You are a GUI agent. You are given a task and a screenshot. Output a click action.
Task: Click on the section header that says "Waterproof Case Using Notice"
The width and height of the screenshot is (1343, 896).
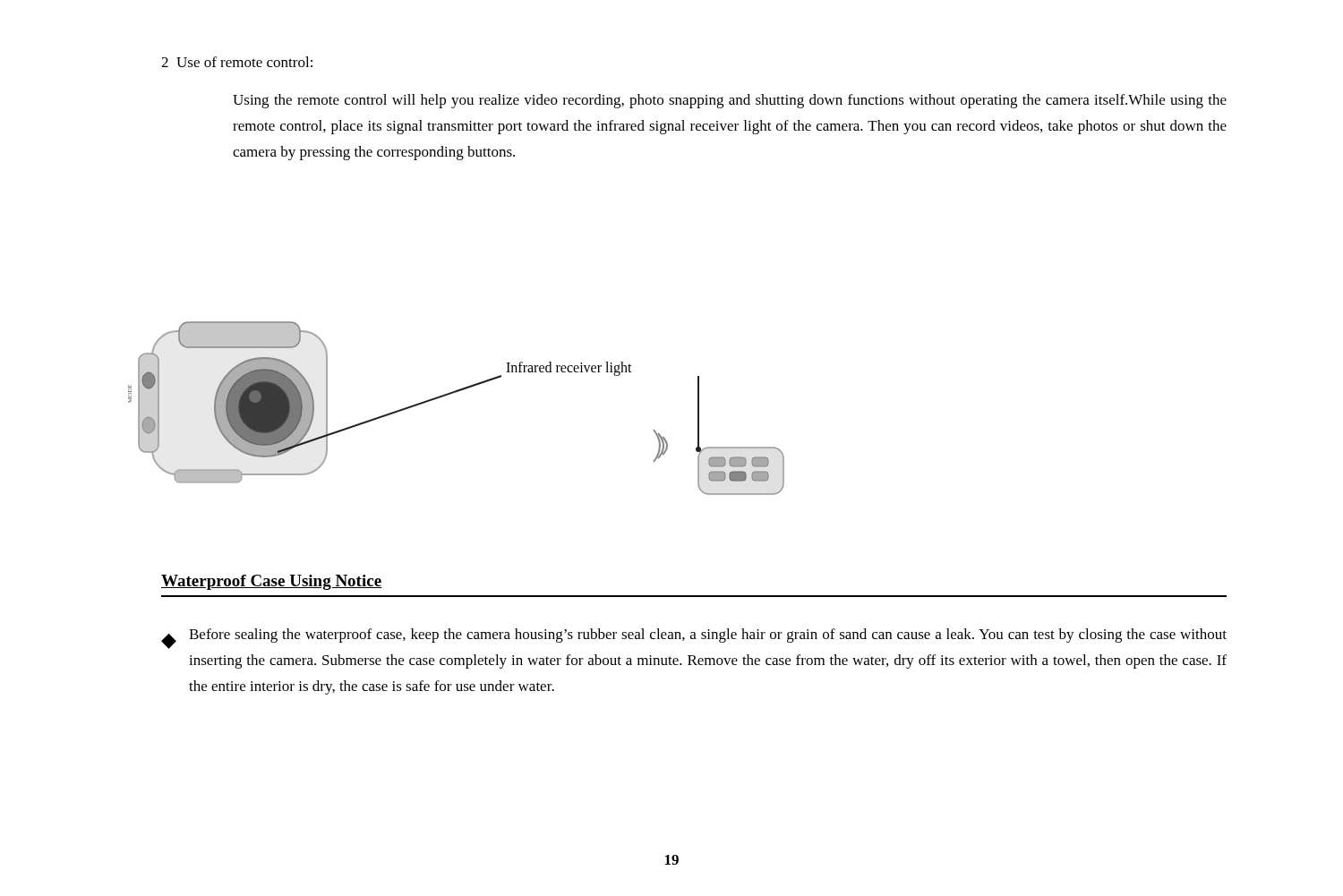coord(271,580)
